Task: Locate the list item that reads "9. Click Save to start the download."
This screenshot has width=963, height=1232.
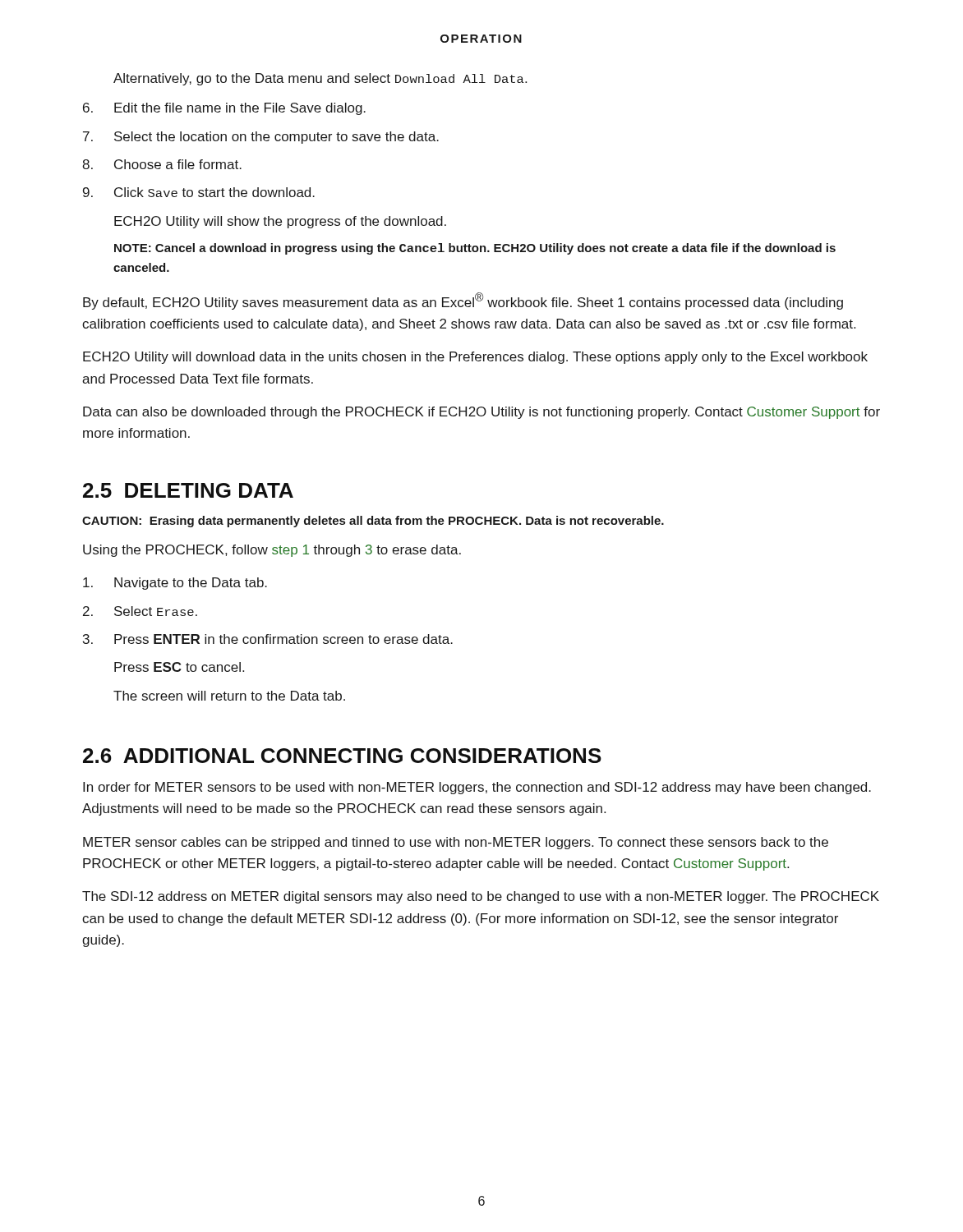Action: (x=199, y=192)
